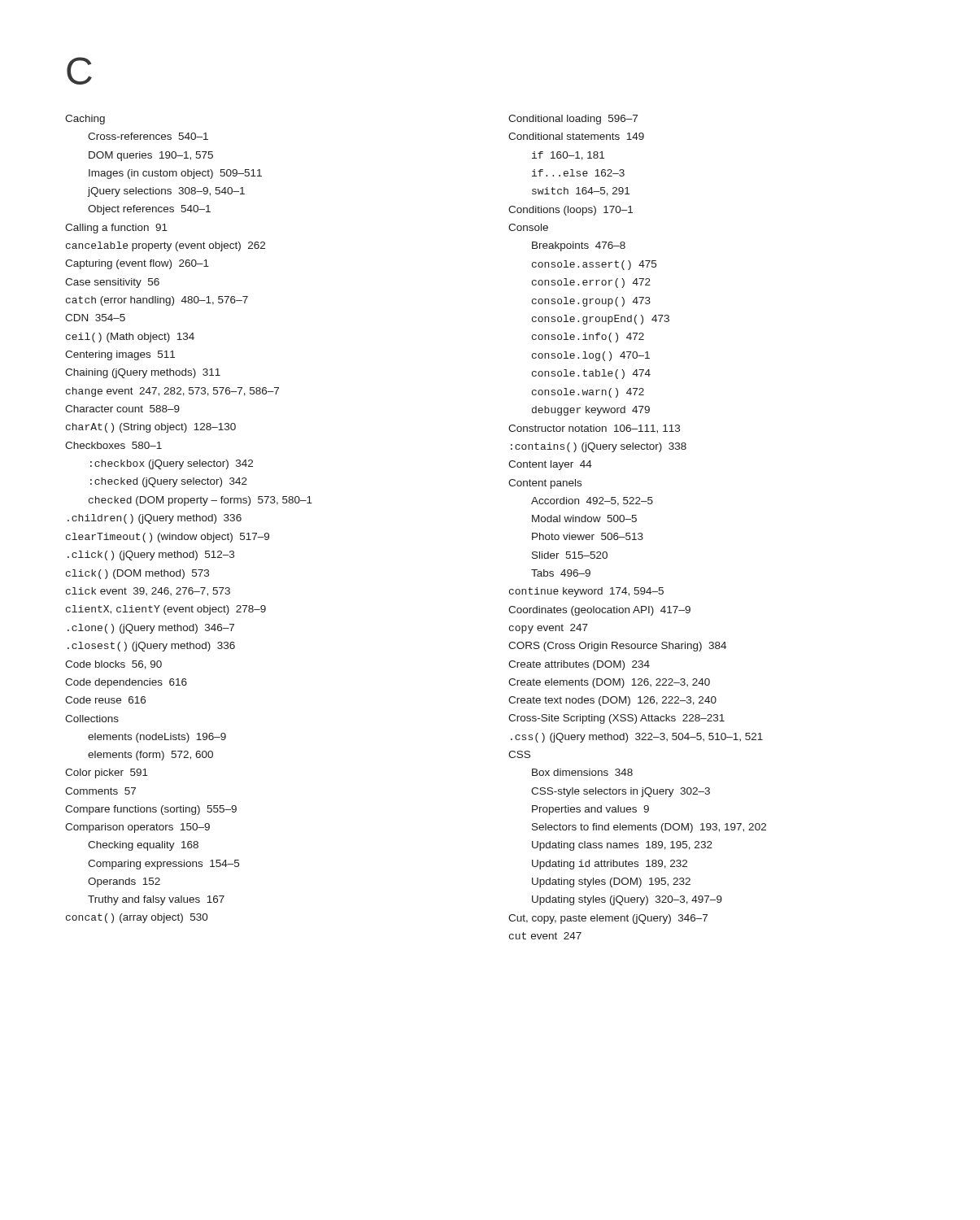
Task: Select the region starting "Character count 588–9"
Action: [122, 409]
